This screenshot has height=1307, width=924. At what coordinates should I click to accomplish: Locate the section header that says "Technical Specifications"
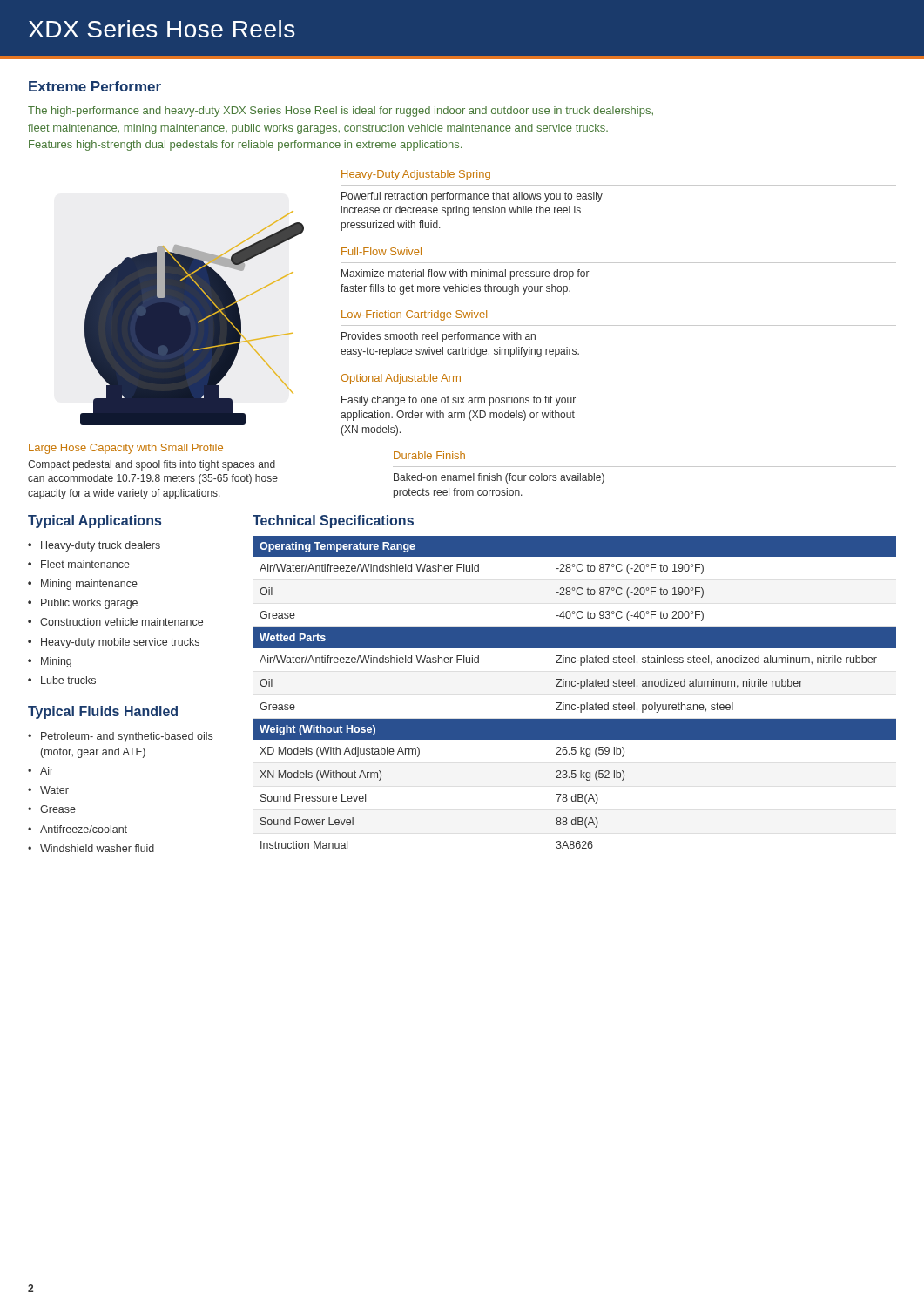click(x=333, y=521)
